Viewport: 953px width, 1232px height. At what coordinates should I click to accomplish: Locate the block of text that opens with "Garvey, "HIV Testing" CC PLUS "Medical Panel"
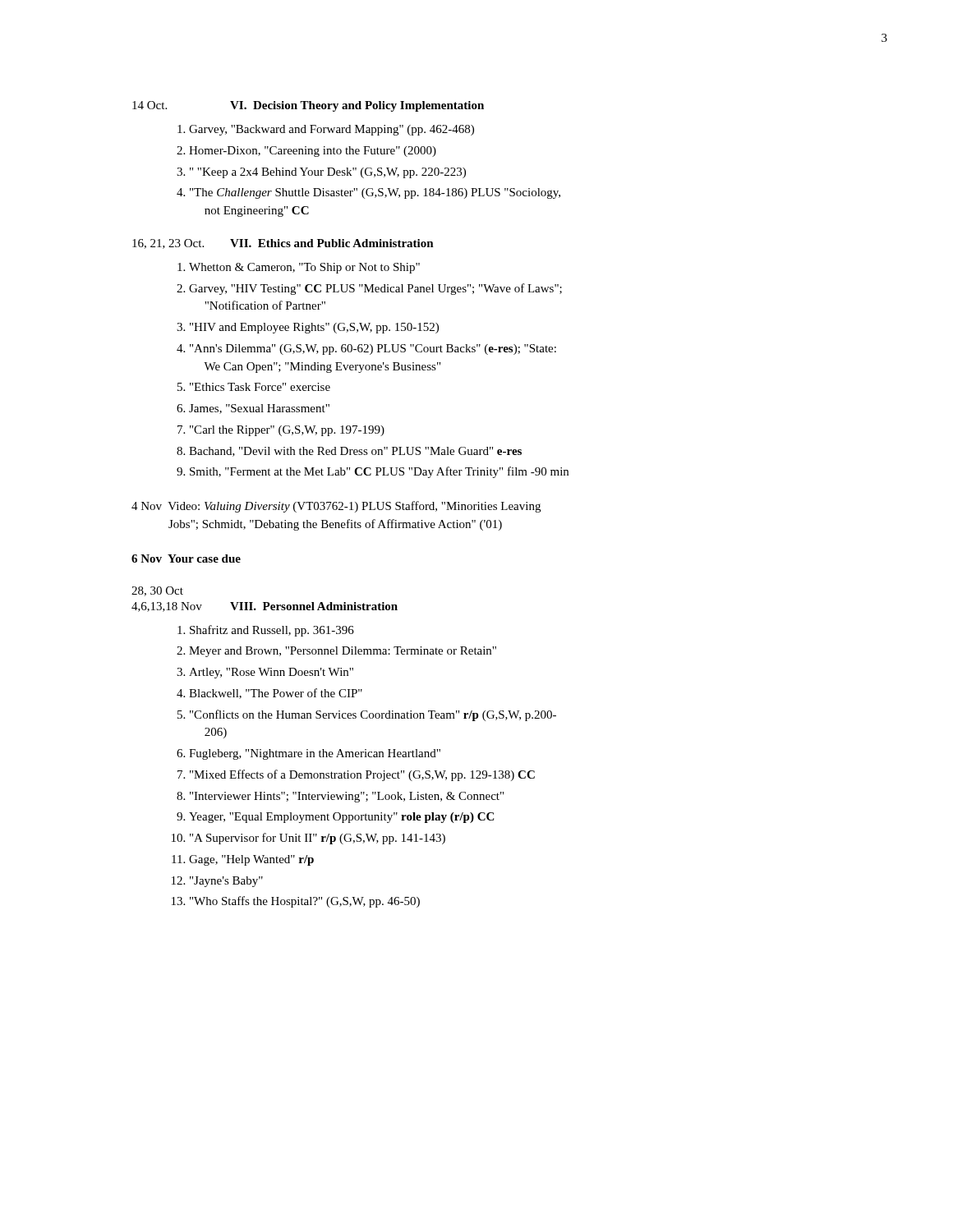376,297
